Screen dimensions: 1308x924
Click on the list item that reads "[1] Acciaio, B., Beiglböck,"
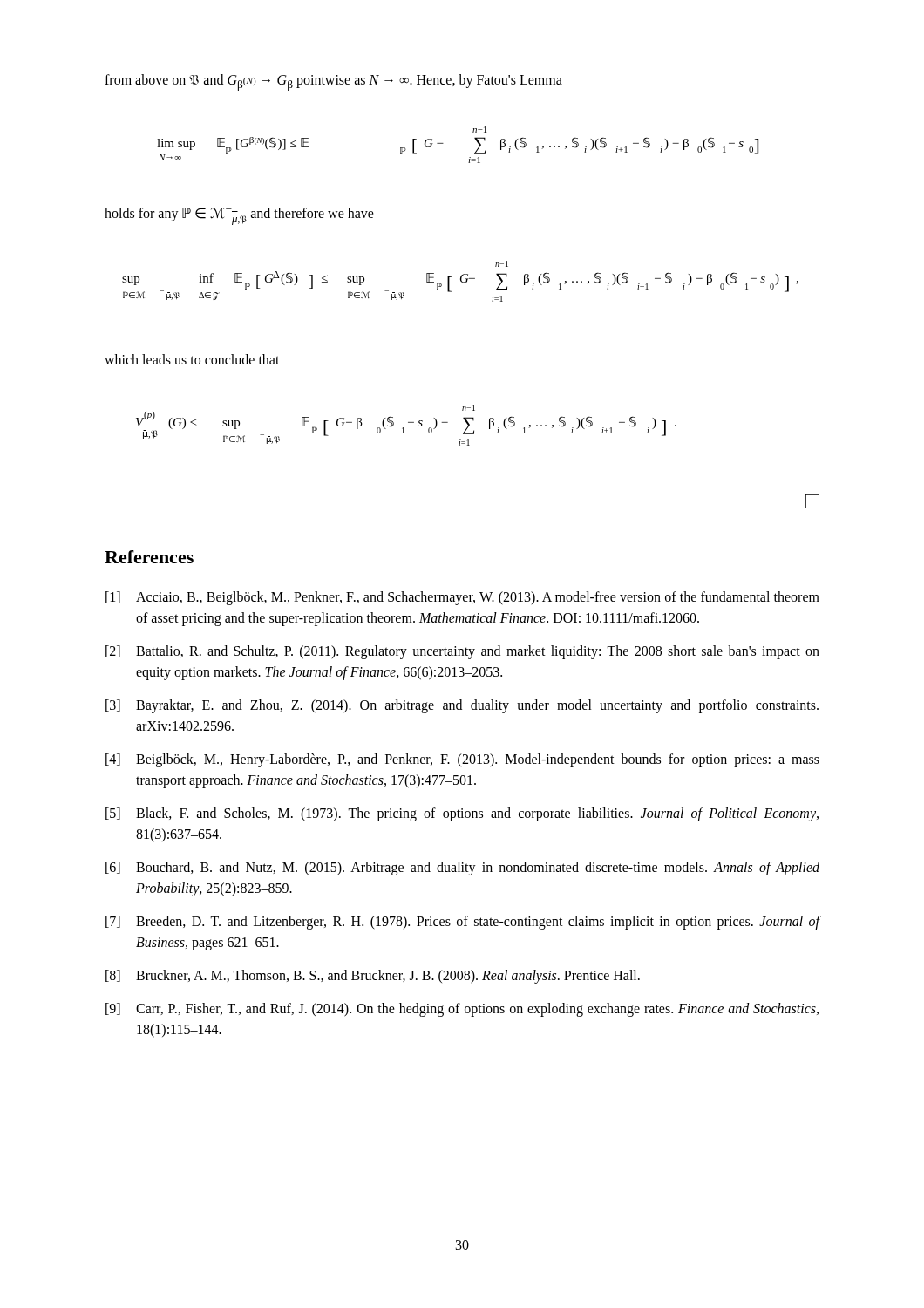462,608
